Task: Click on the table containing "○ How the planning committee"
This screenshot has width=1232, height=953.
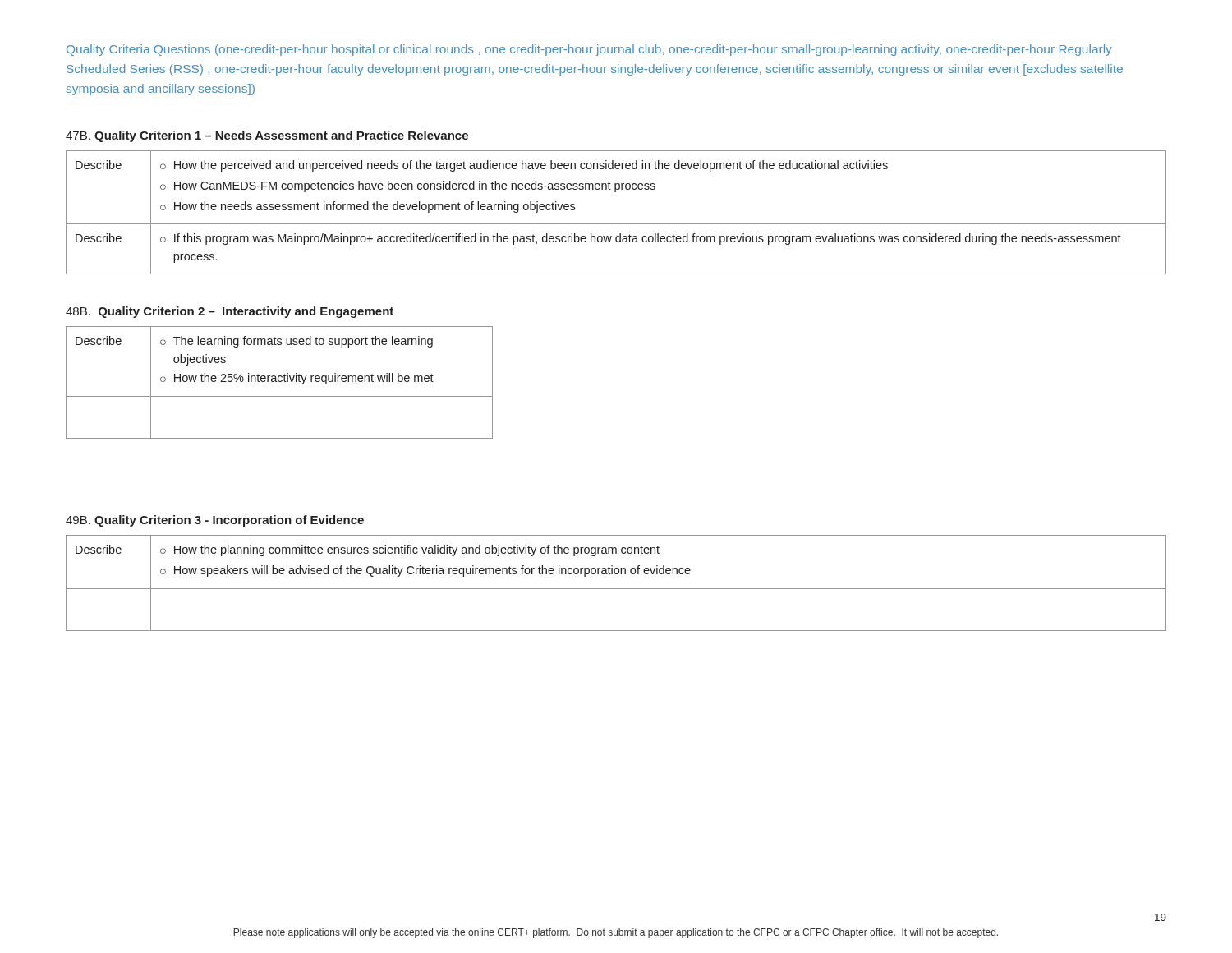Action: 616,583
